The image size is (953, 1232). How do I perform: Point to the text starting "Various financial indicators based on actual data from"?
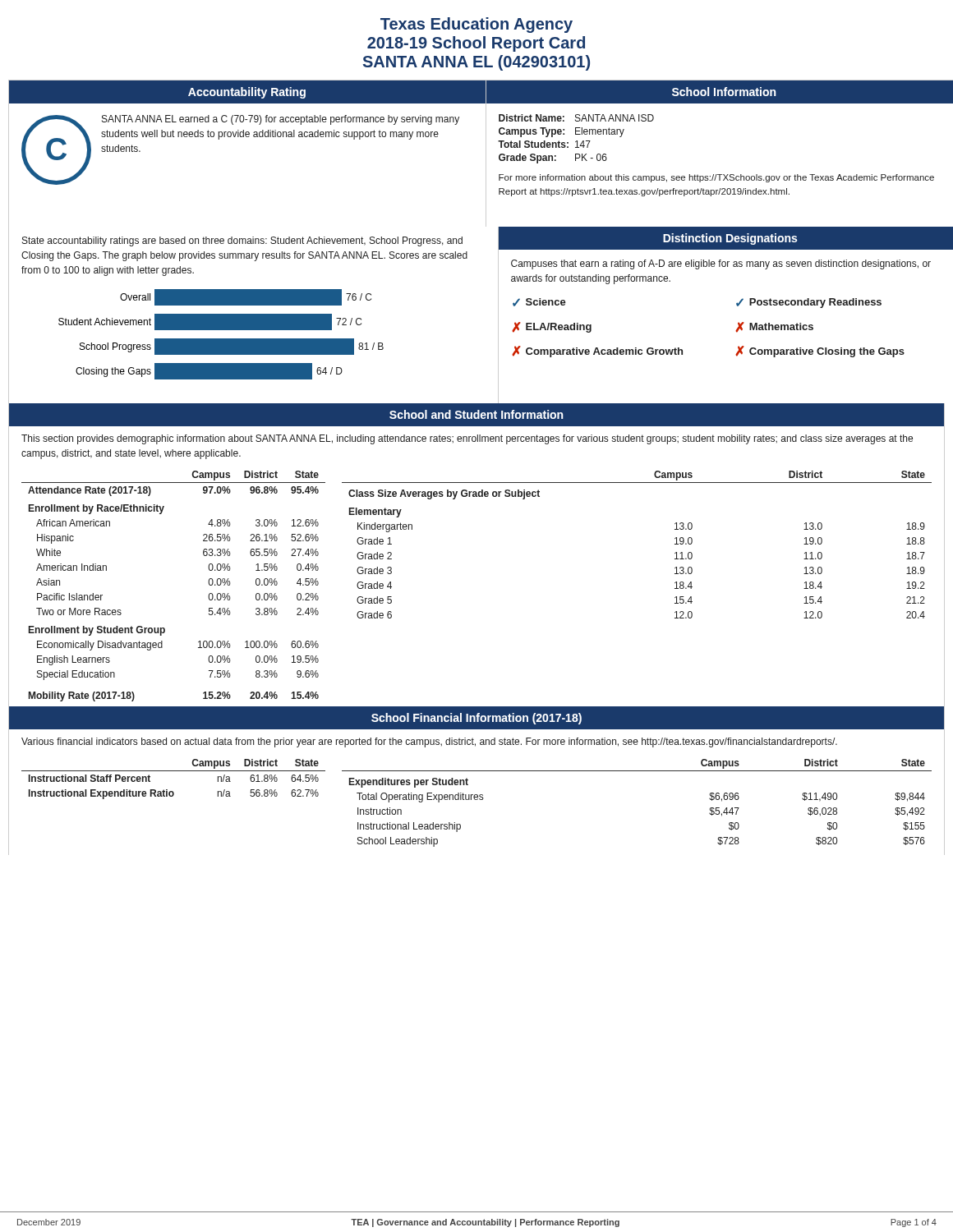tap(430, 742)
